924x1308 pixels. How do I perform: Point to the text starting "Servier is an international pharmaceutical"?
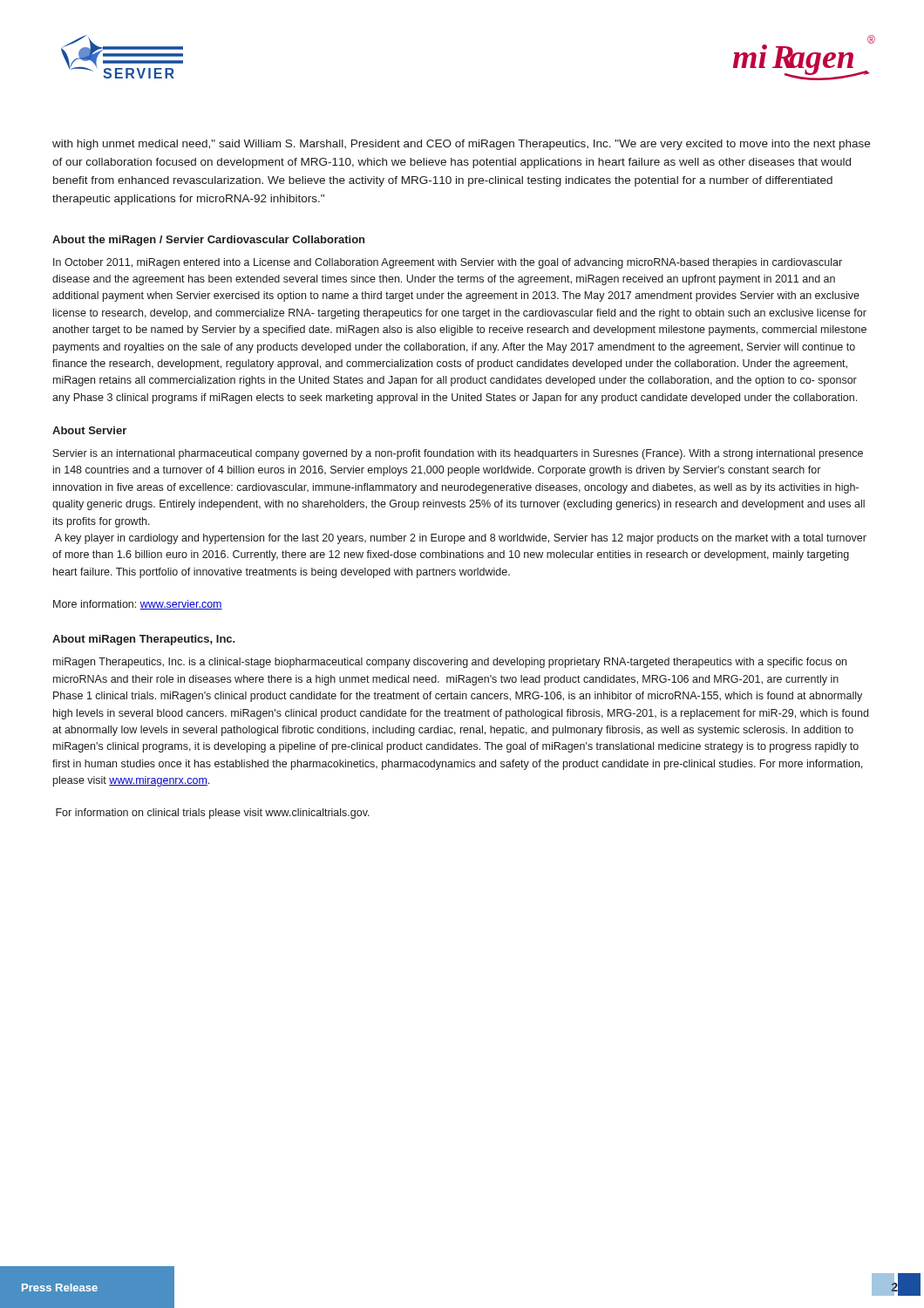(459, 513)
